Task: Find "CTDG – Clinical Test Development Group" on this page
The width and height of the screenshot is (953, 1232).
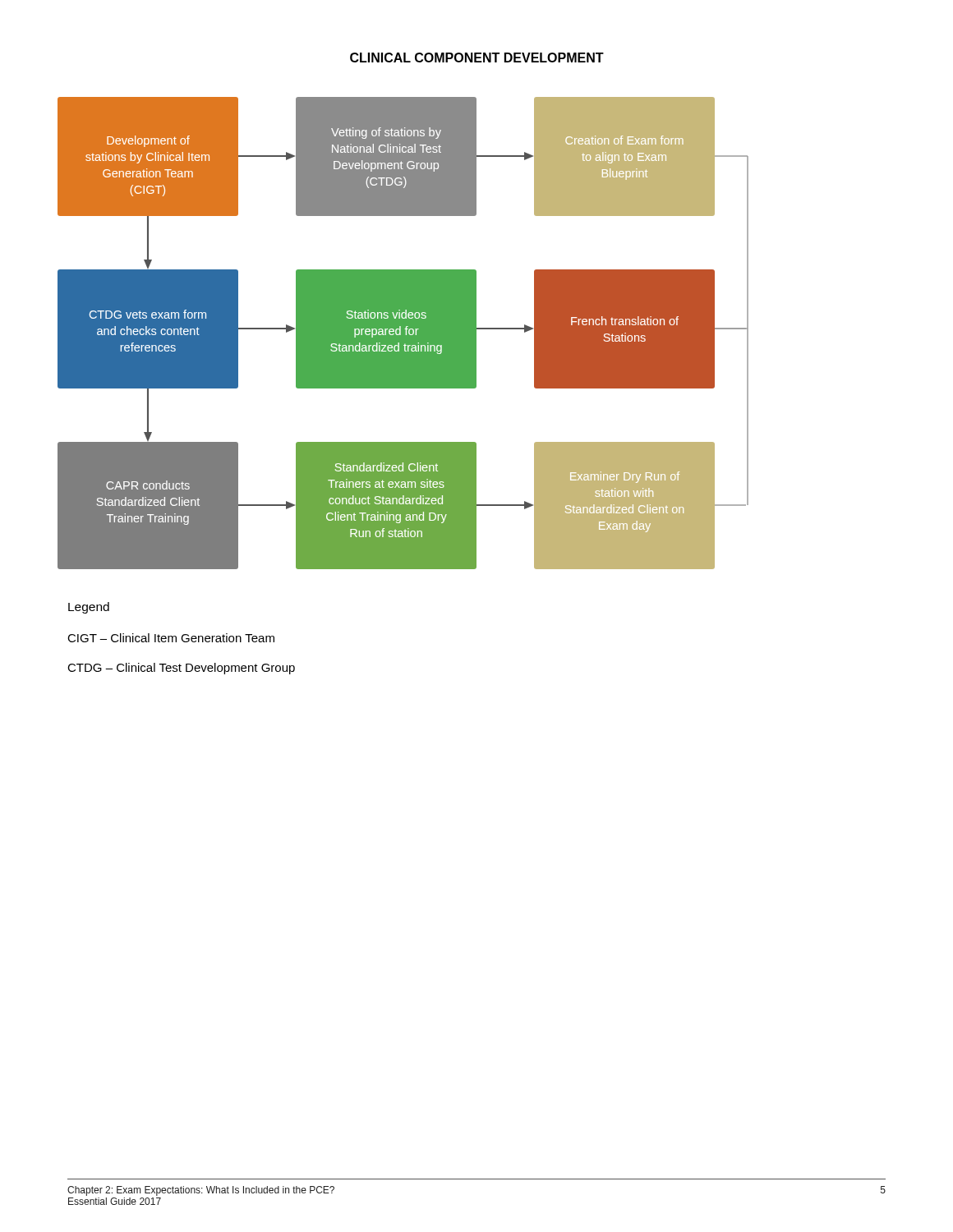Action: click(181, 667)
